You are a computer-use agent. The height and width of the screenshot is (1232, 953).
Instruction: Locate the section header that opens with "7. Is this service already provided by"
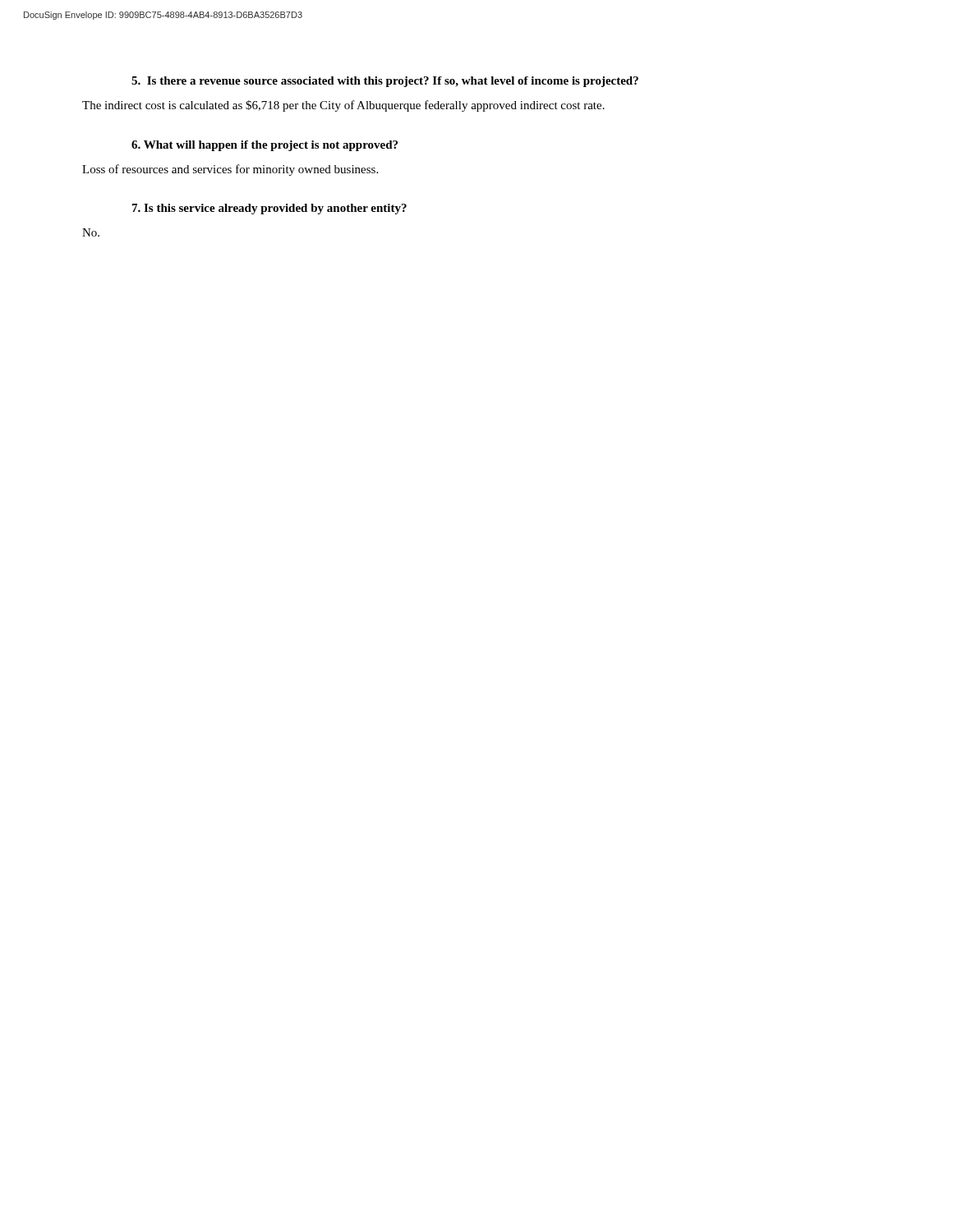coord(269,208)
